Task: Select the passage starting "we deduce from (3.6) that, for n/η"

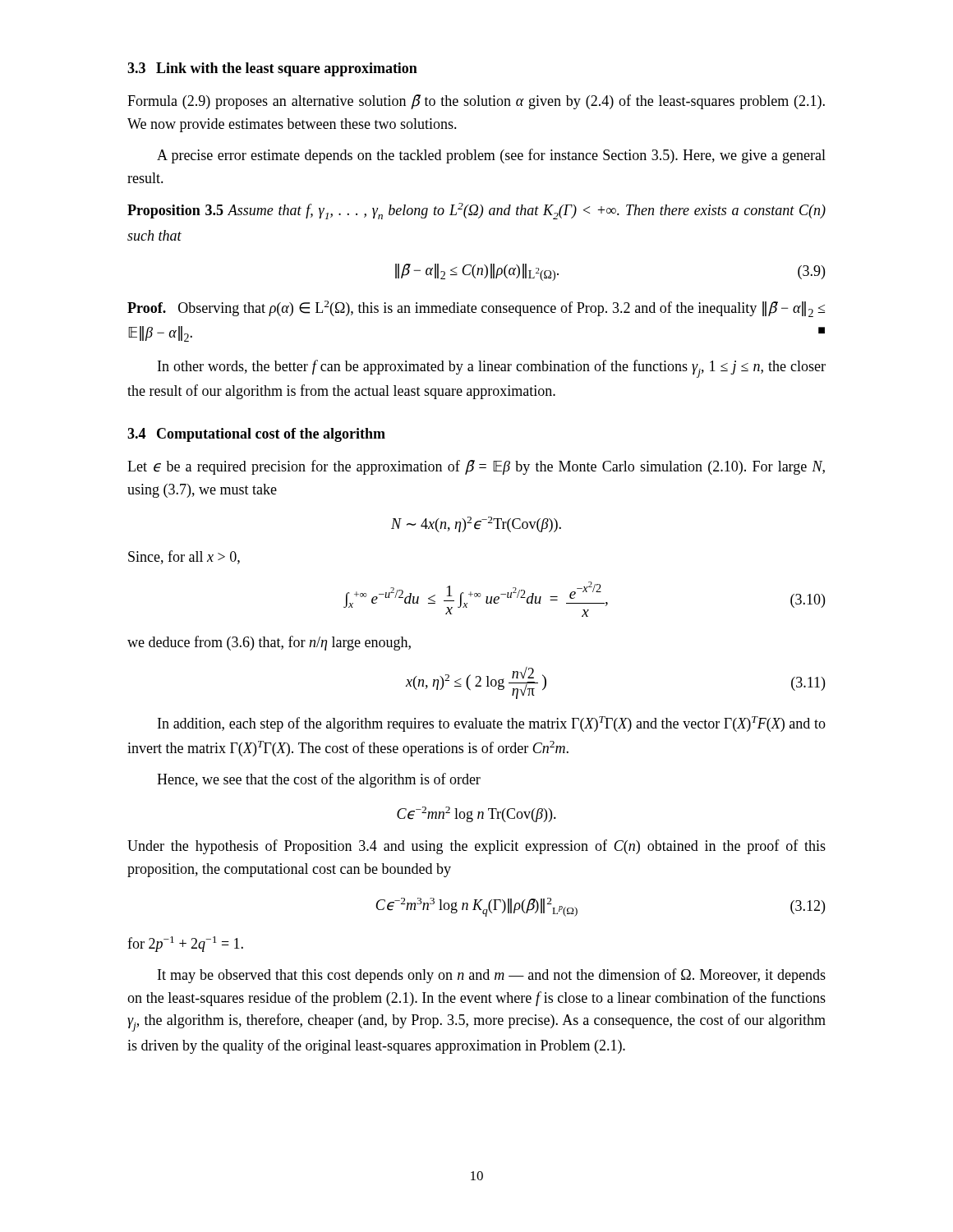Action: tap(269, 643)
